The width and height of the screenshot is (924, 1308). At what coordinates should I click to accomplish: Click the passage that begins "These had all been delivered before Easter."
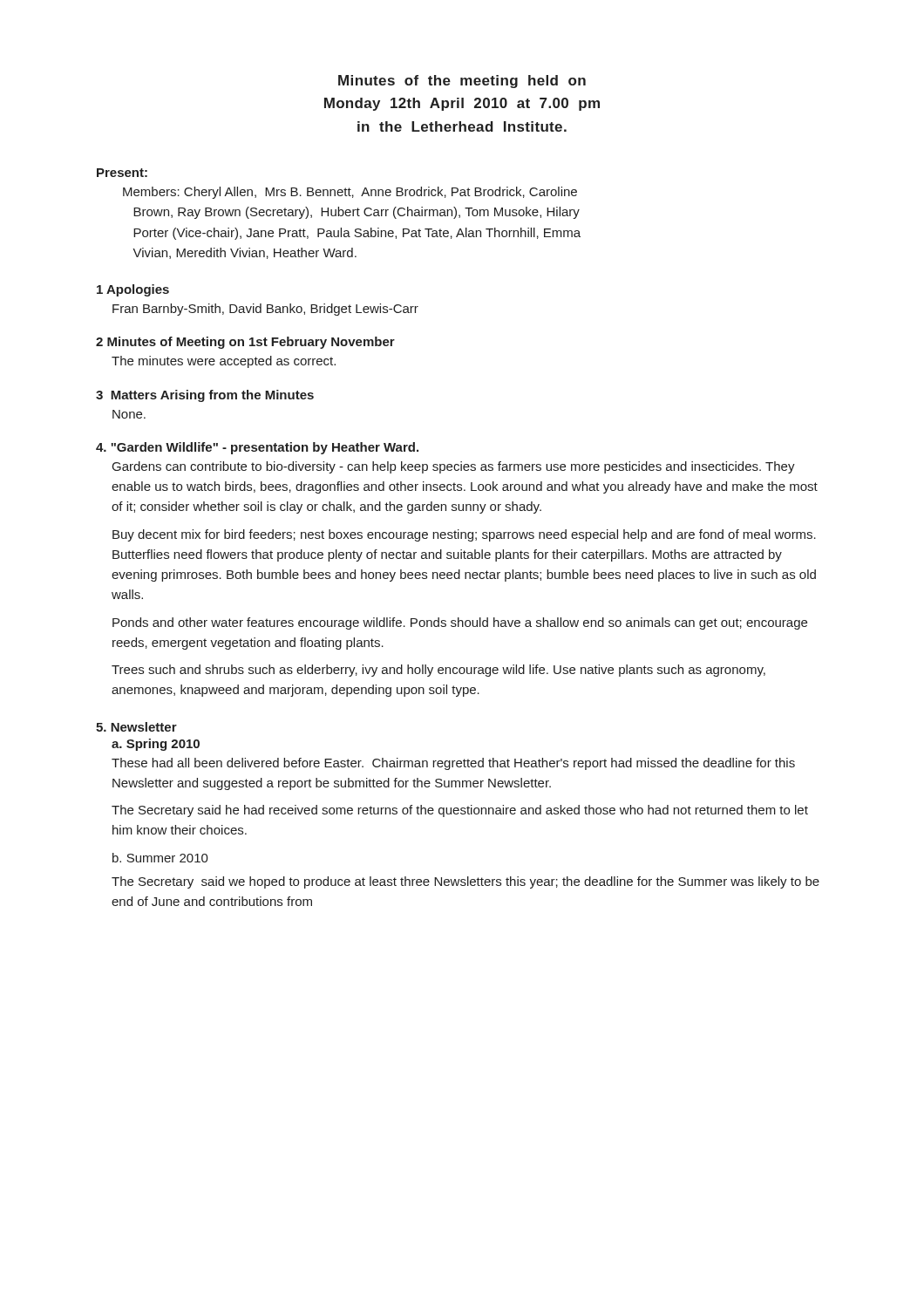453,764
